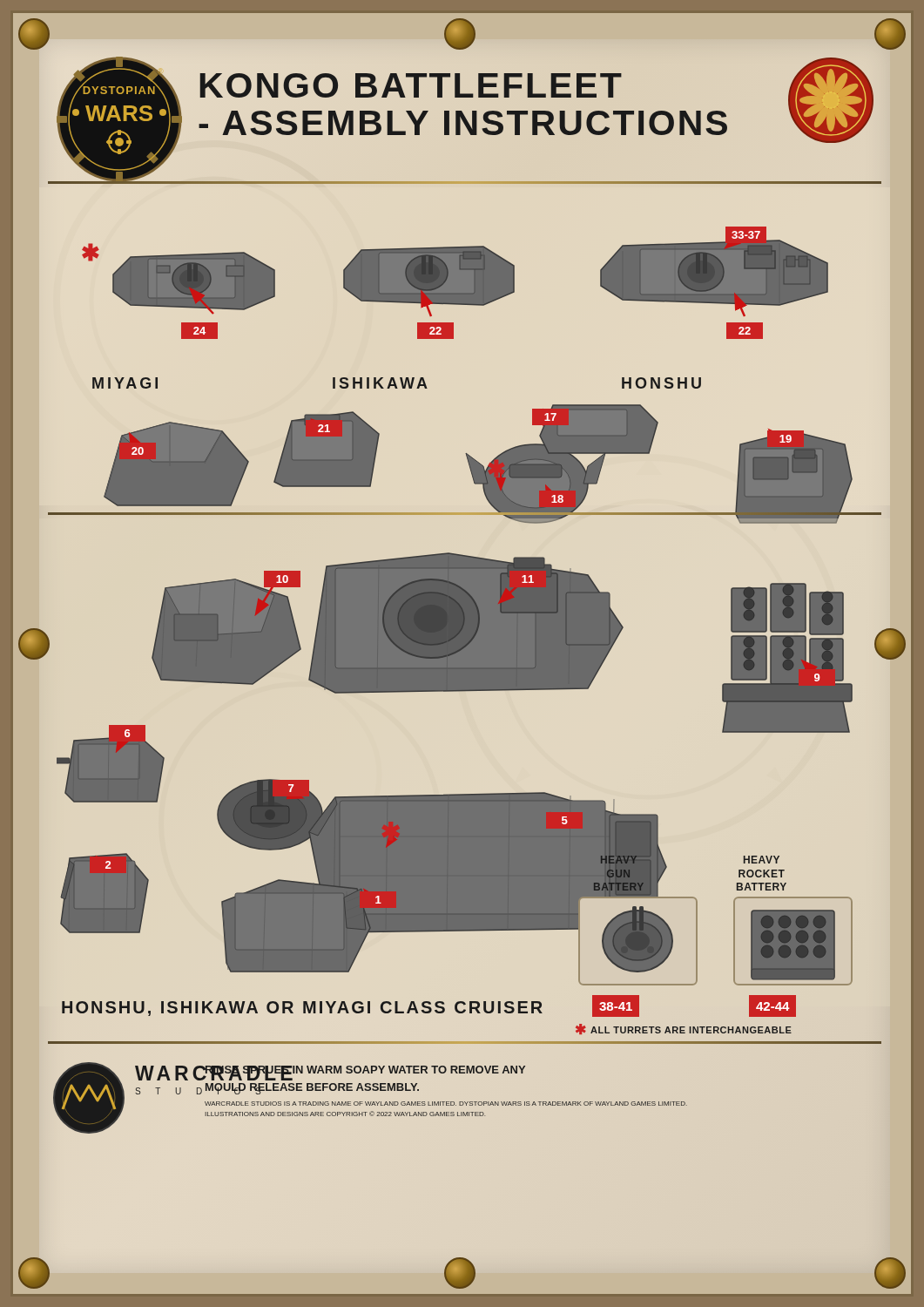The height and width of the screenshot is (1307, 924).
Task: Locate the footnote
Action: (446, 1109)
